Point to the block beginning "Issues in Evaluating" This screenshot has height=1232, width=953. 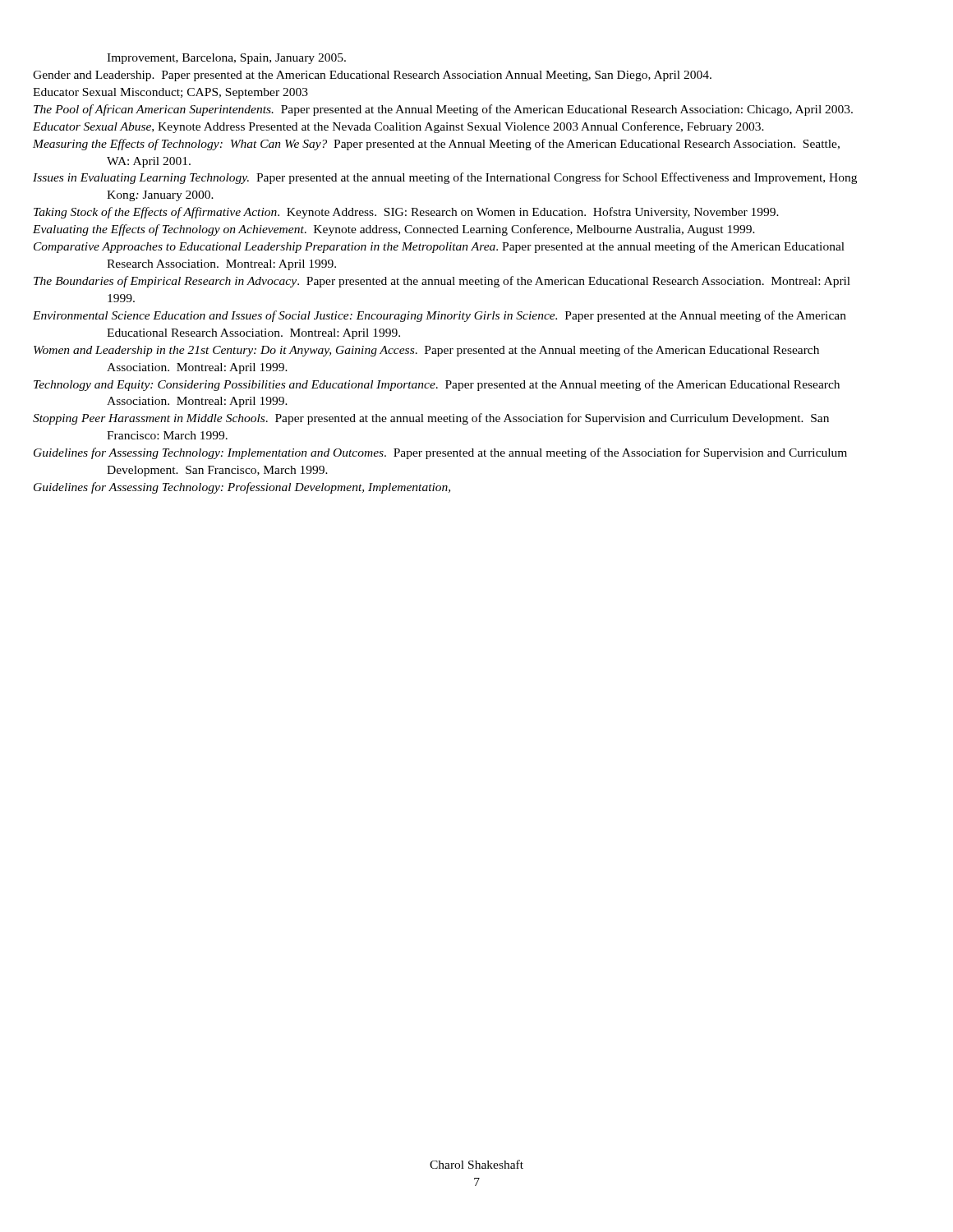485,187
